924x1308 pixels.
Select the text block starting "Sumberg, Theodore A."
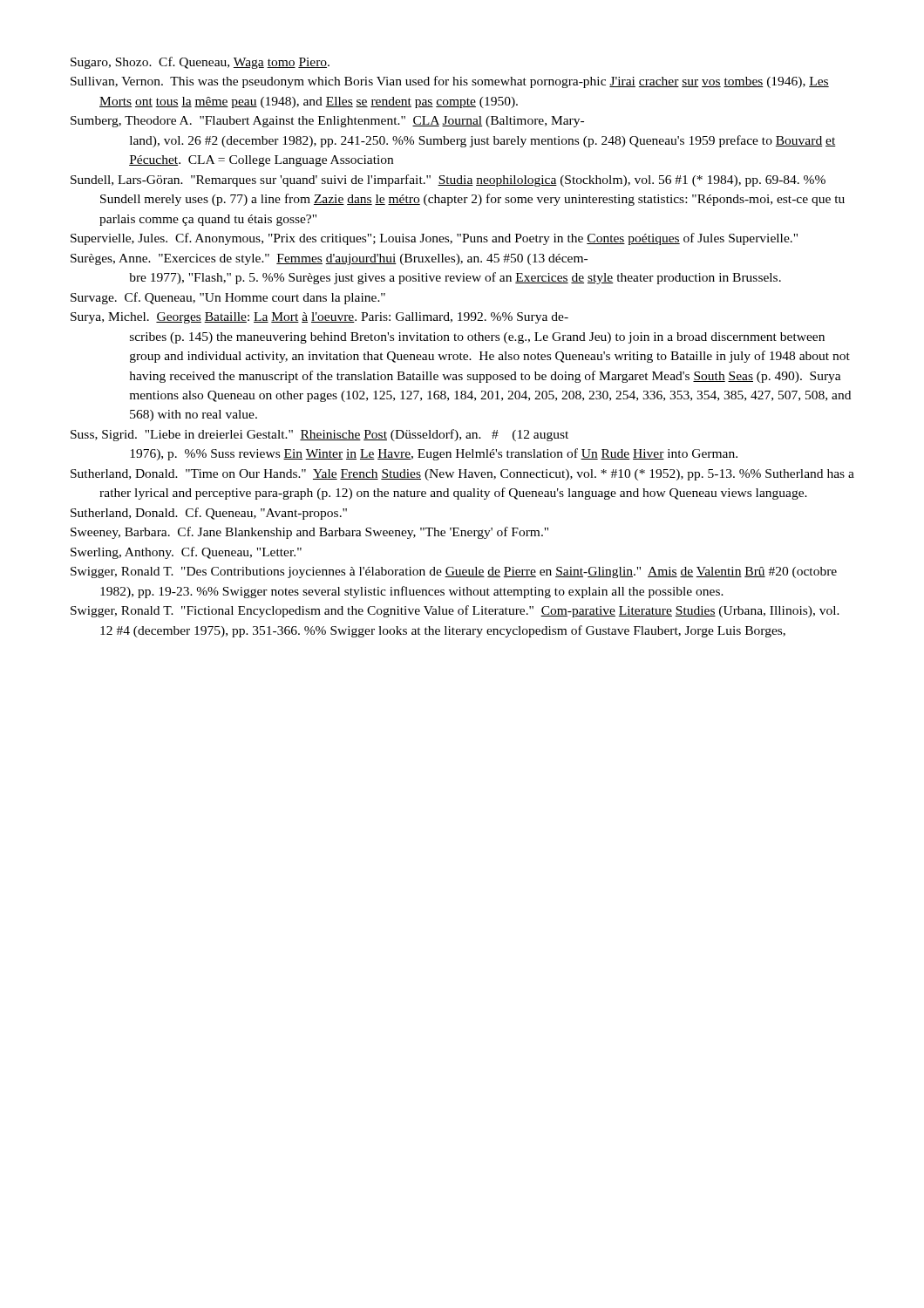(x=462, y=141)
